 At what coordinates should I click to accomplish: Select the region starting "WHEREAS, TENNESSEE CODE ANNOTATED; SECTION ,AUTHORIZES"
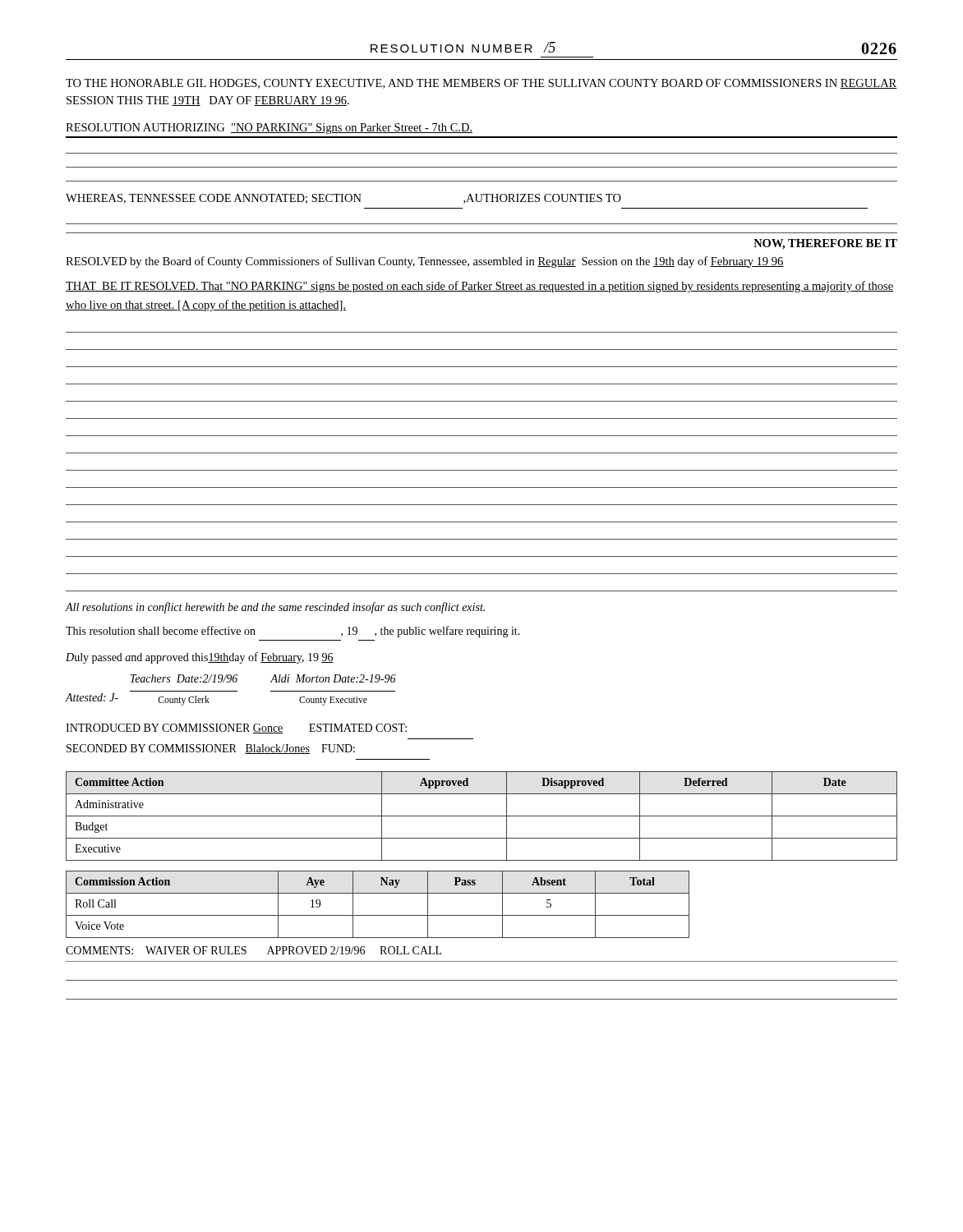tap(467, 199)
